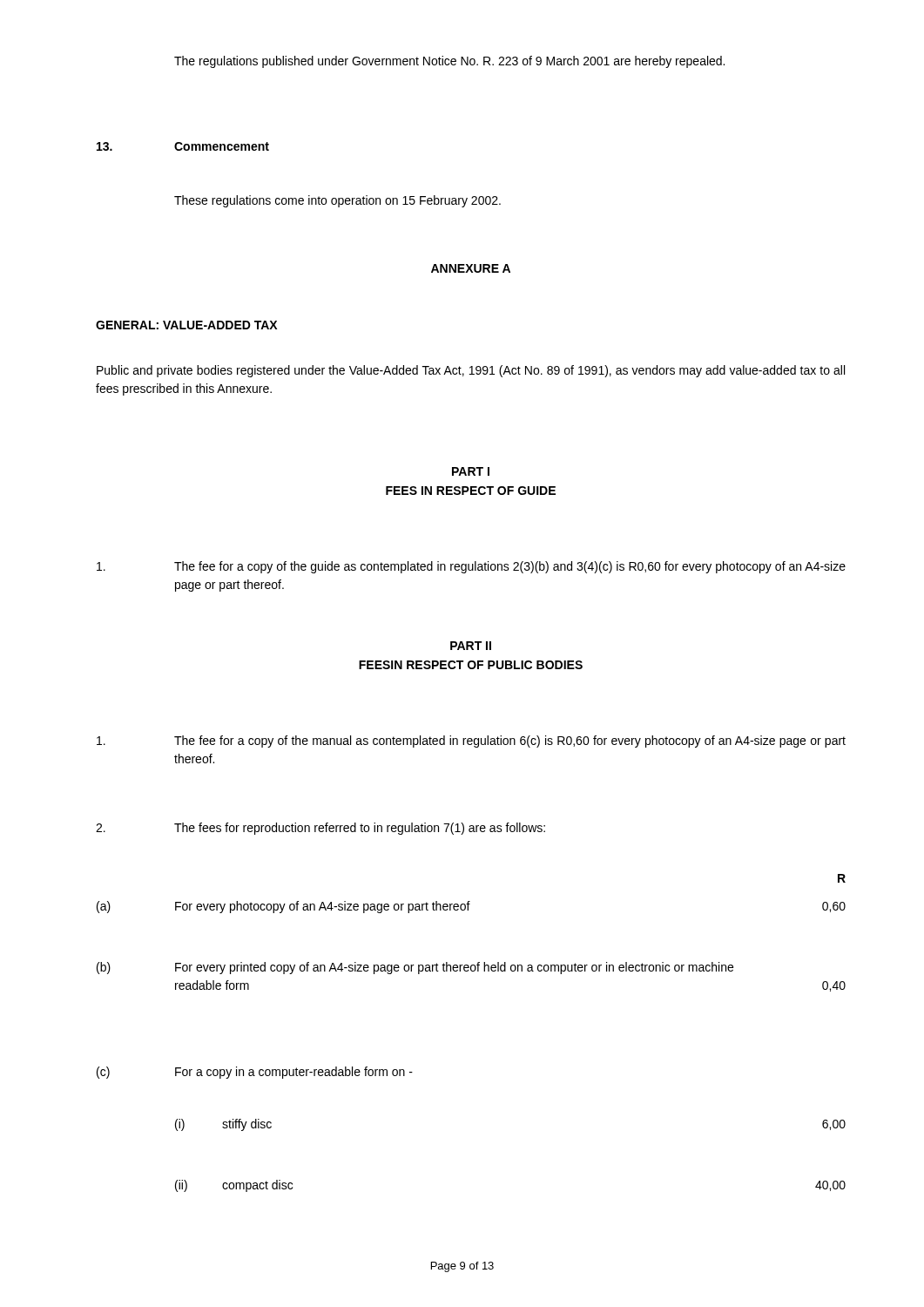Locate the section header that says "PART IFEES IN RESPECT"
The width and height of the screenshot is (924, 1307).
471,481
